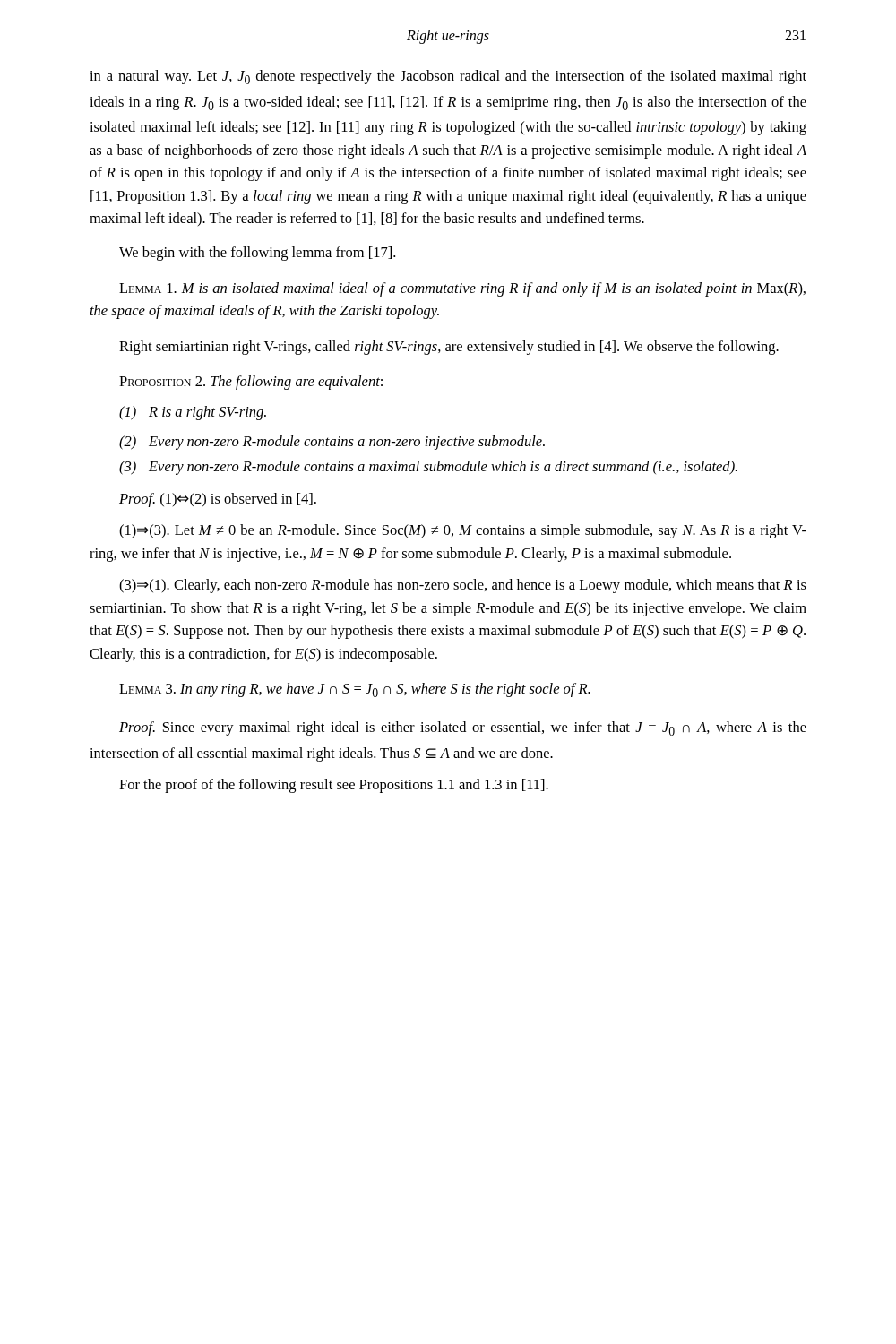Viewport: 896px width, 1344px height.
Task: Select the element starting "Lemma 3. In any ring R,"
Action: click(448, 691)
